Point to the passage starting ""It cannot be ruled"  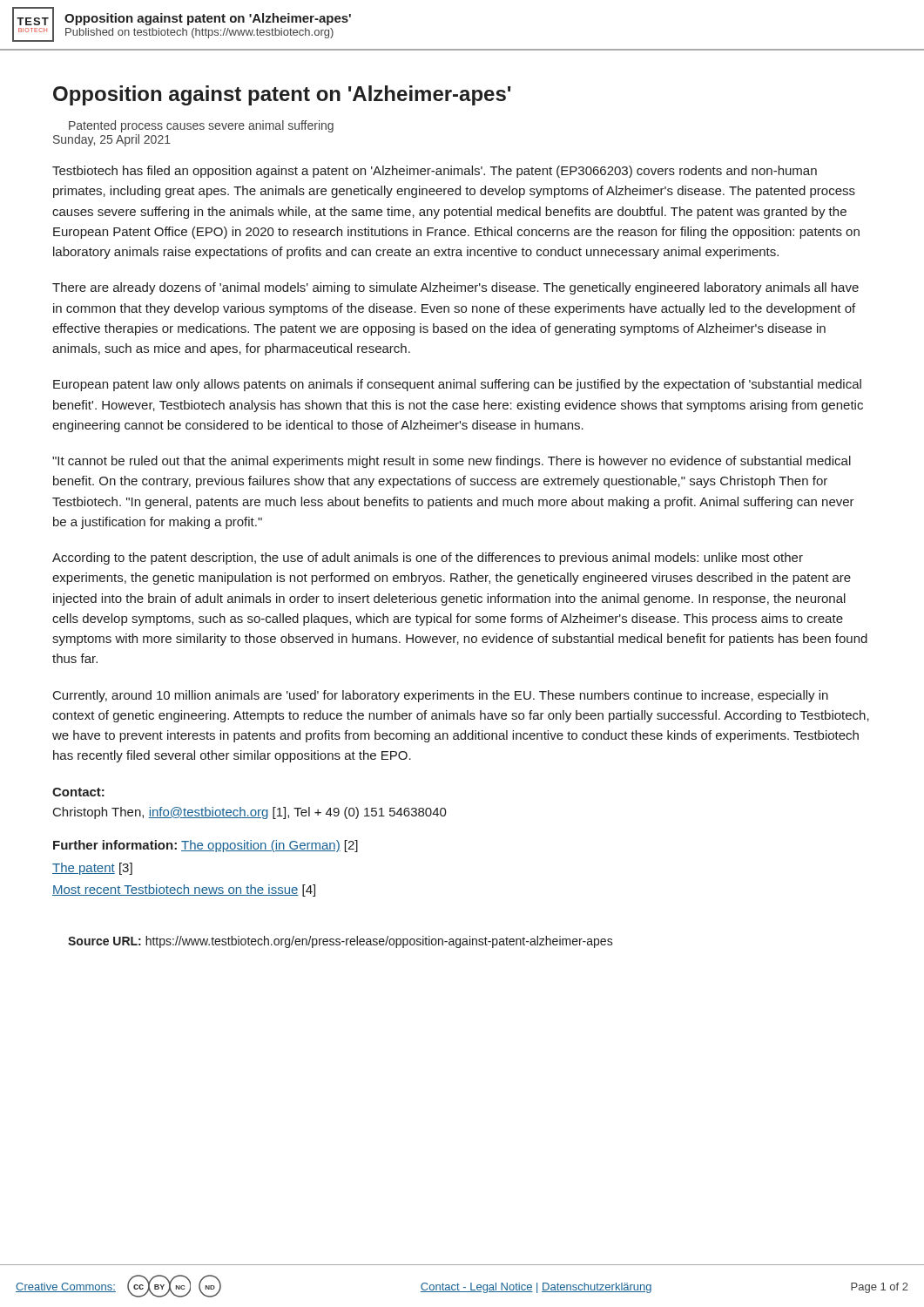pyautogui.click(x=453, y=491)
